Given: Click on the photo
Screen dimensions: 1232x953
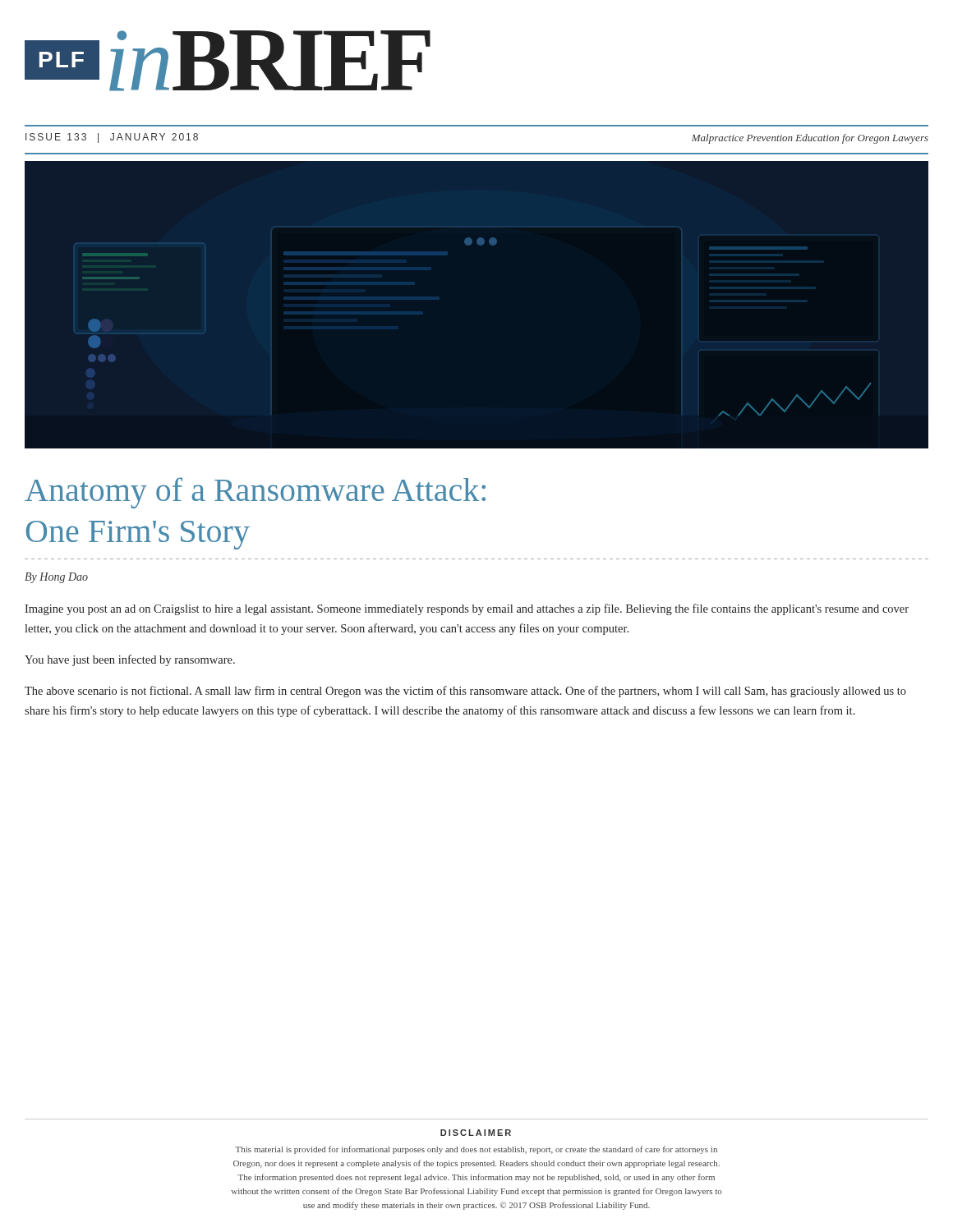Looking at the screenshot, I should [476, 305].
